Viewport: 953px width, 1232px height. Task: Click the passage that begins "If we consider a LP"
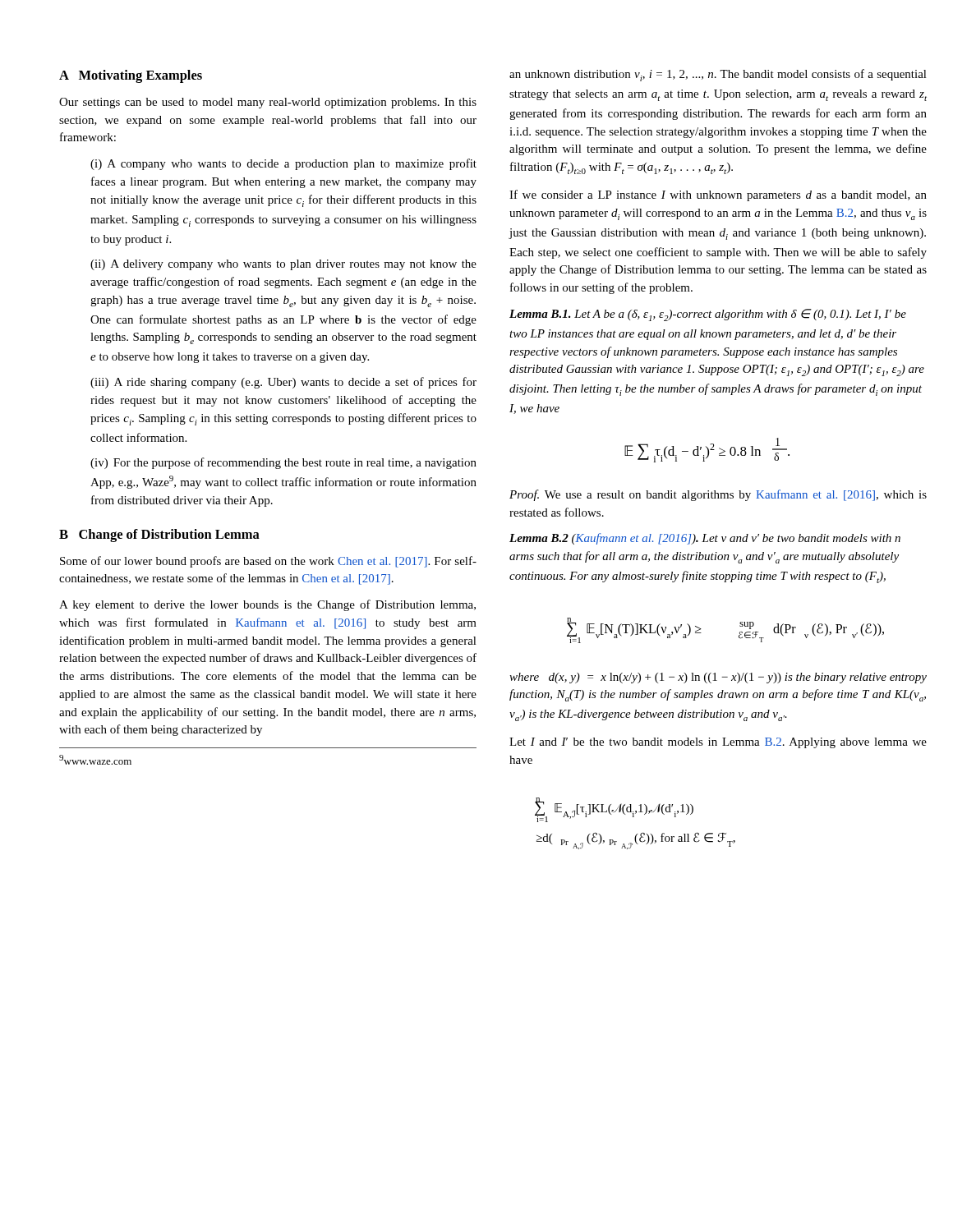coord(718,242)
